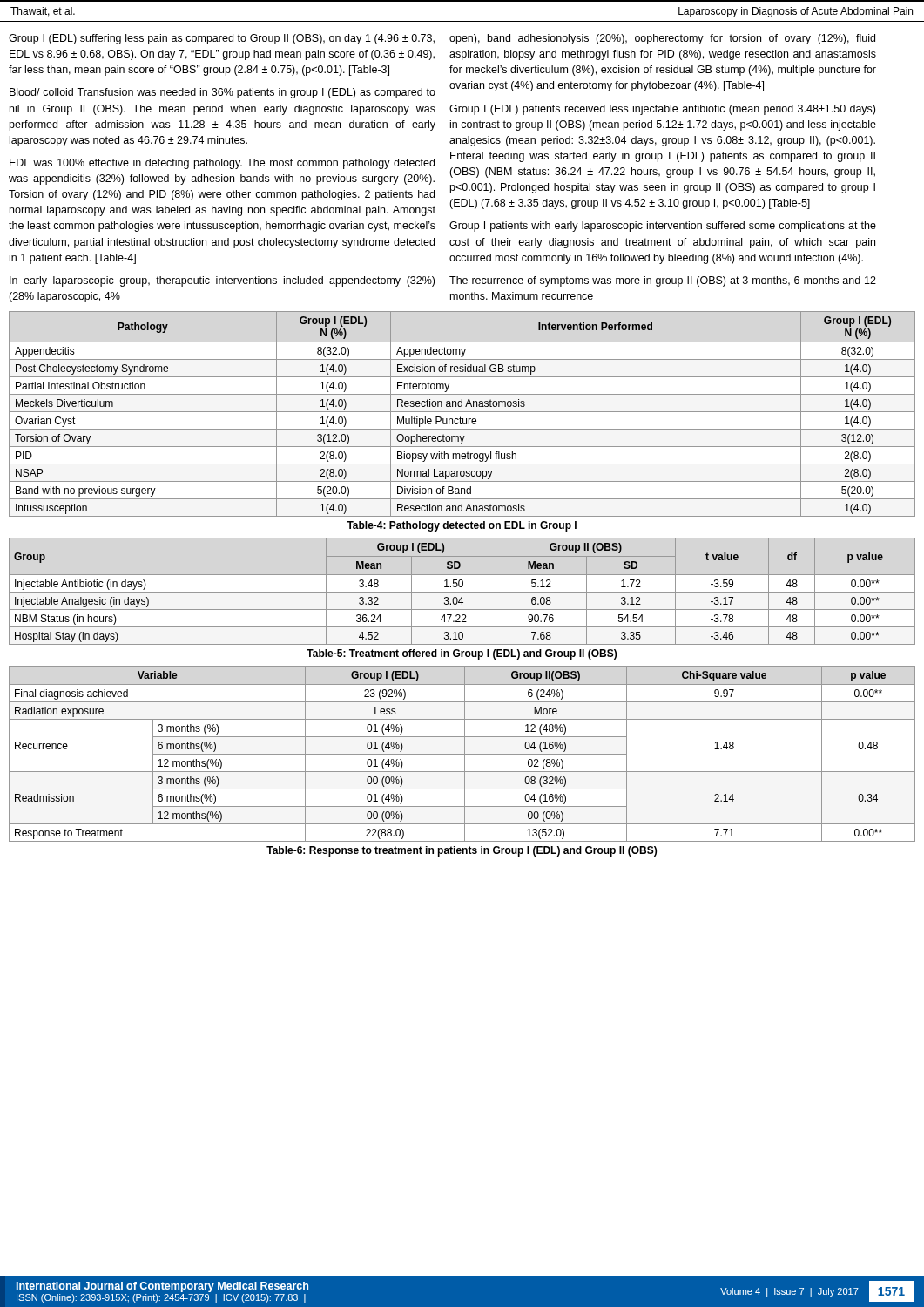Click on the passage starting "In early laparoscopic group, therapeutic"
The height and width of the screenshot is (1307, 924).
[222, 288]
